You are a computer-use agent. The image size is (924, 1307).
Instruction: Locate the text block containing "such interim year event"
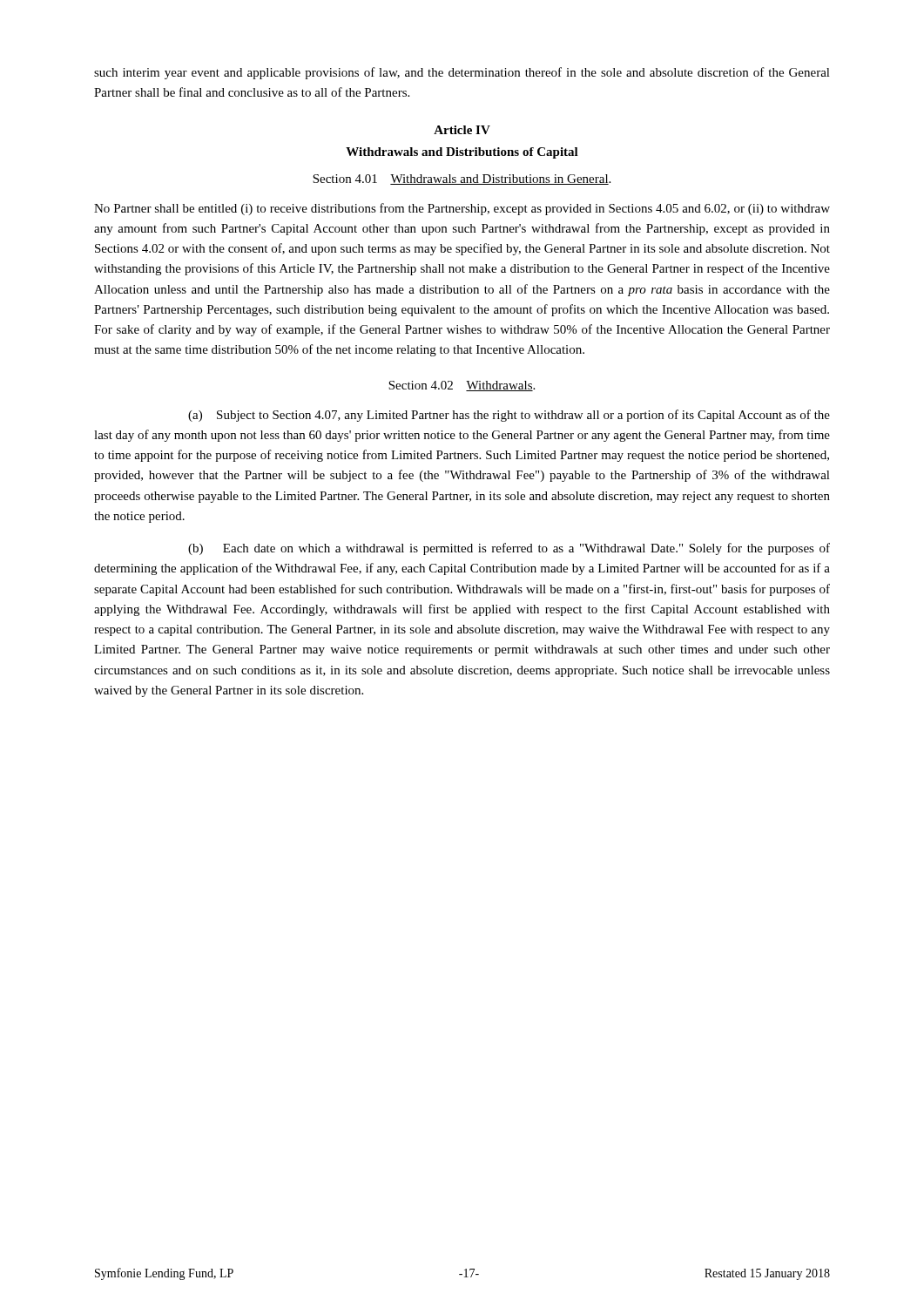462,82
